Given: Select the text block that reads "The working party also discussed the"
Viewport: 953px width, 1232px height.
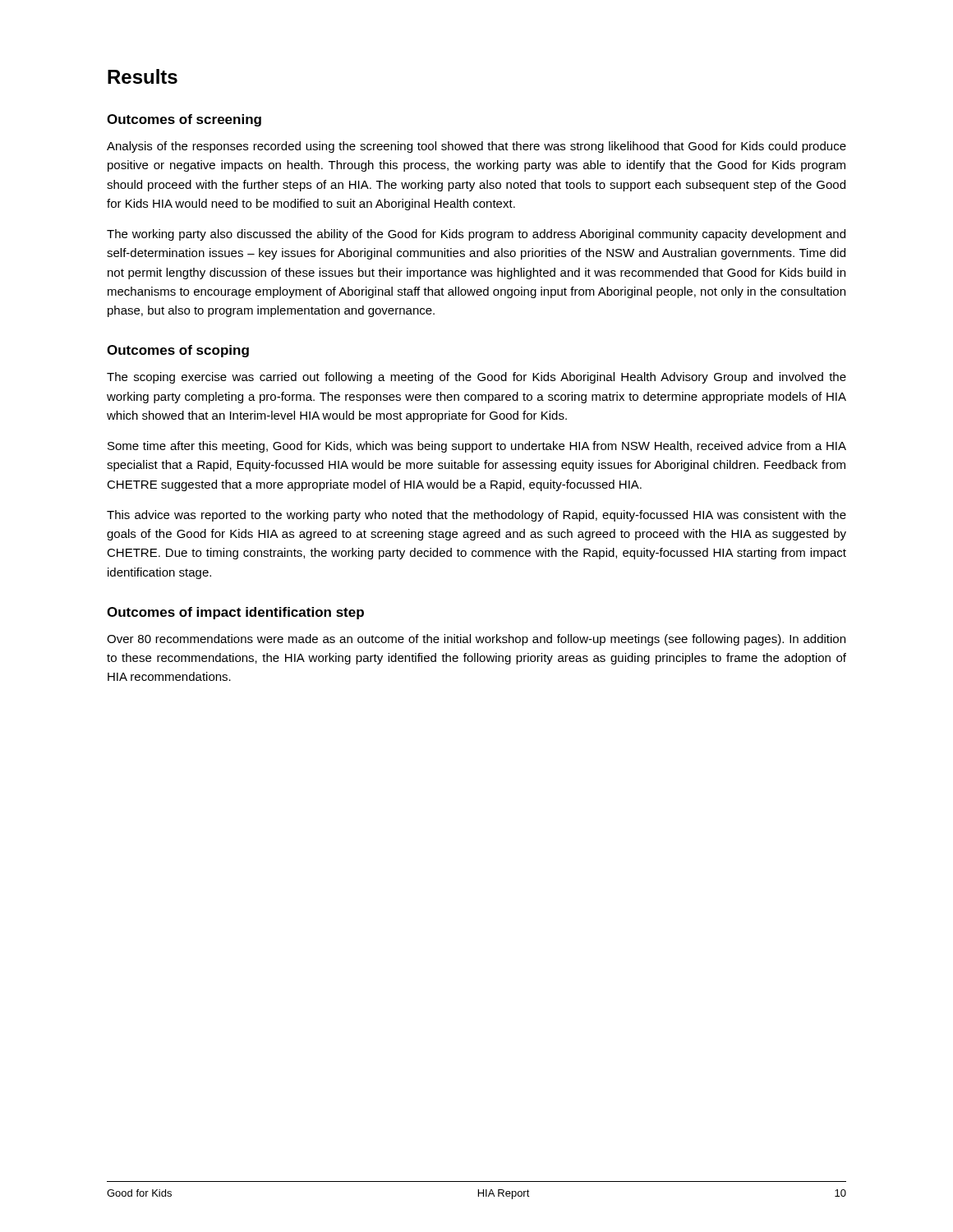Looking at the screenshot, I should [476, 272].
